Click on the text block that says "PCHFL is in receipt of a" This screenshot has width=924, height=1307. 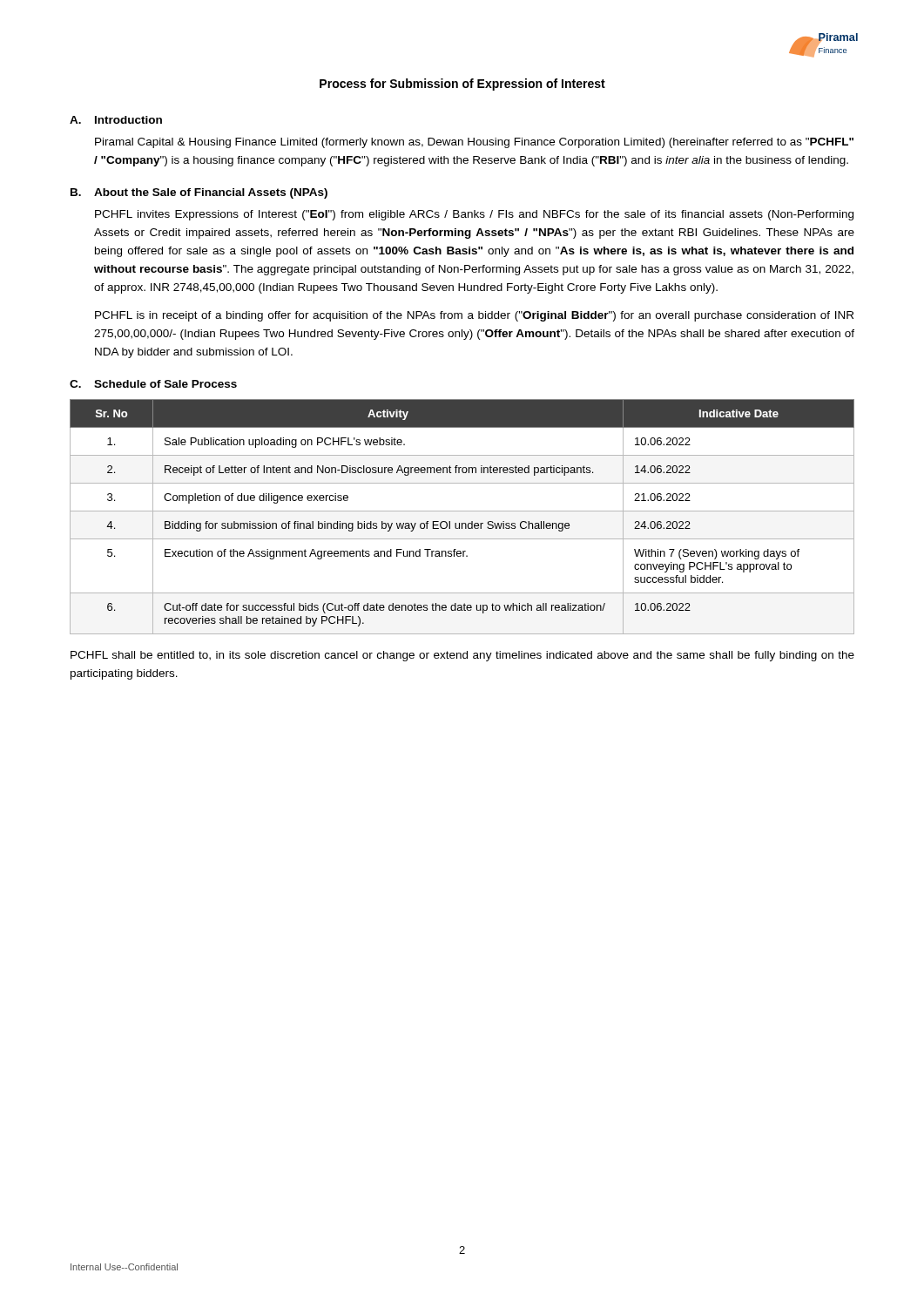[474, 334]
